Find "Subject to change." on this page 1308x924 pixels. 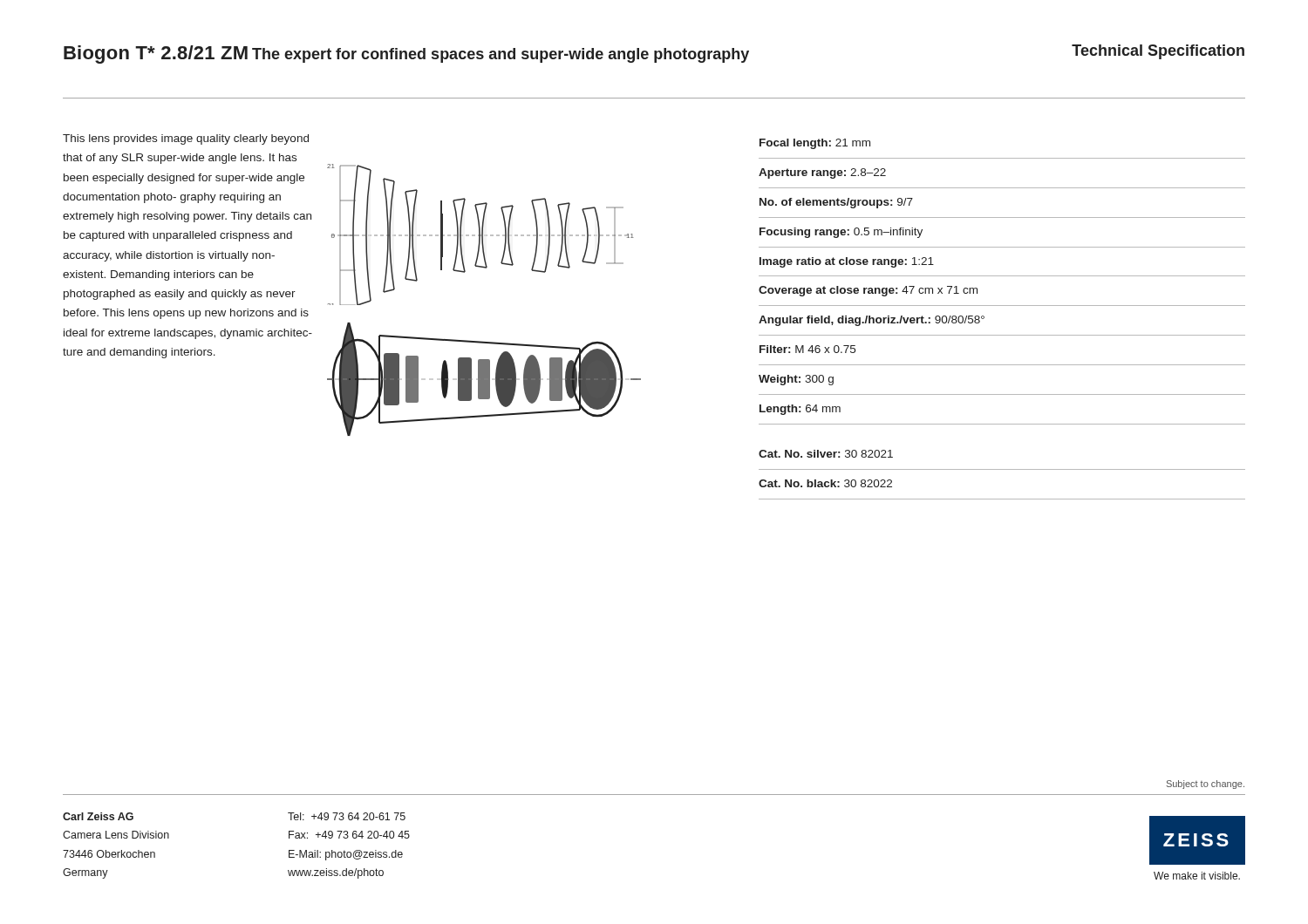pos(1205,784)
